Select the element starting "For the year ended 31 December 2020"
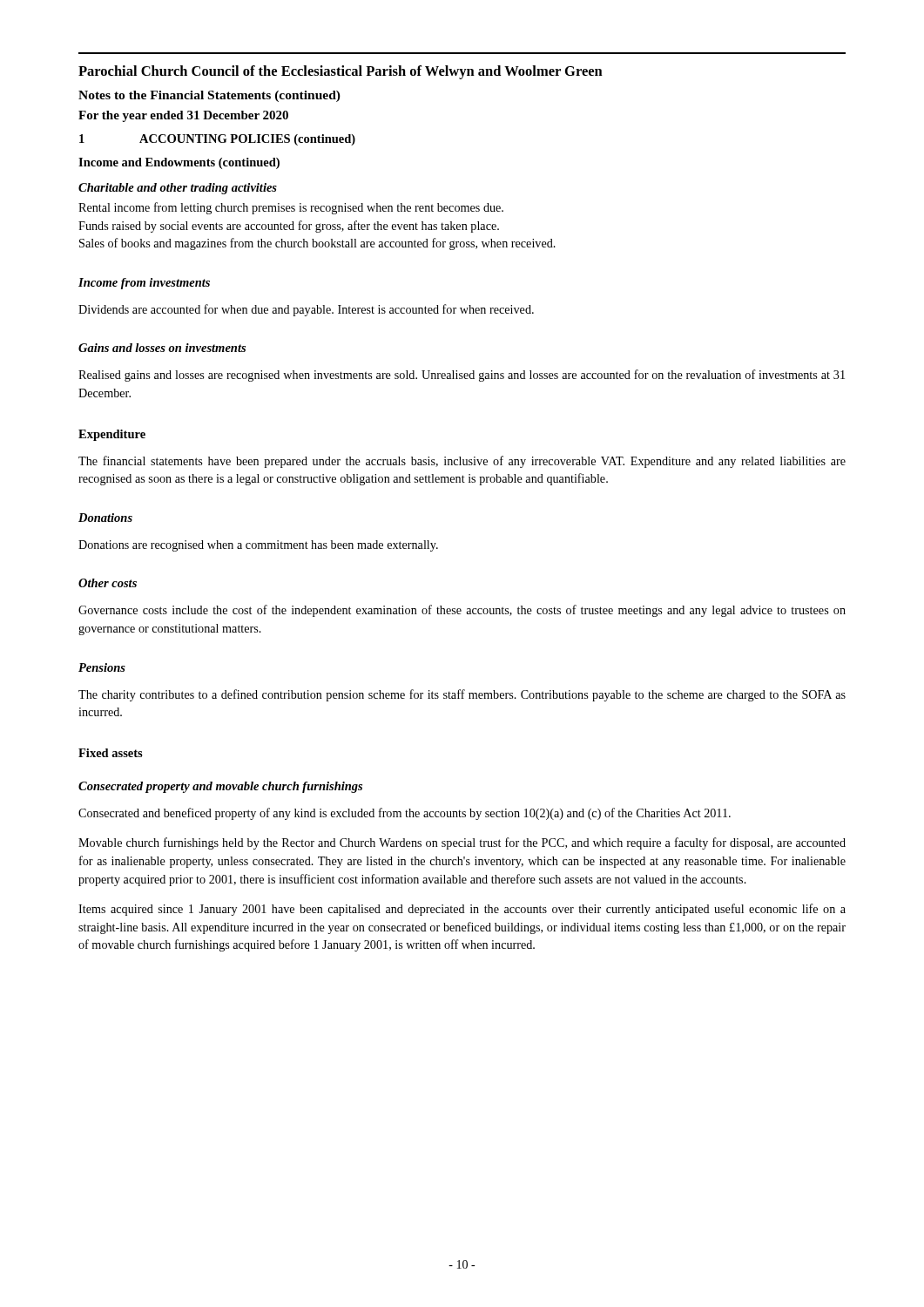Screen dimensions: 1307x924 tap(184, 115)
